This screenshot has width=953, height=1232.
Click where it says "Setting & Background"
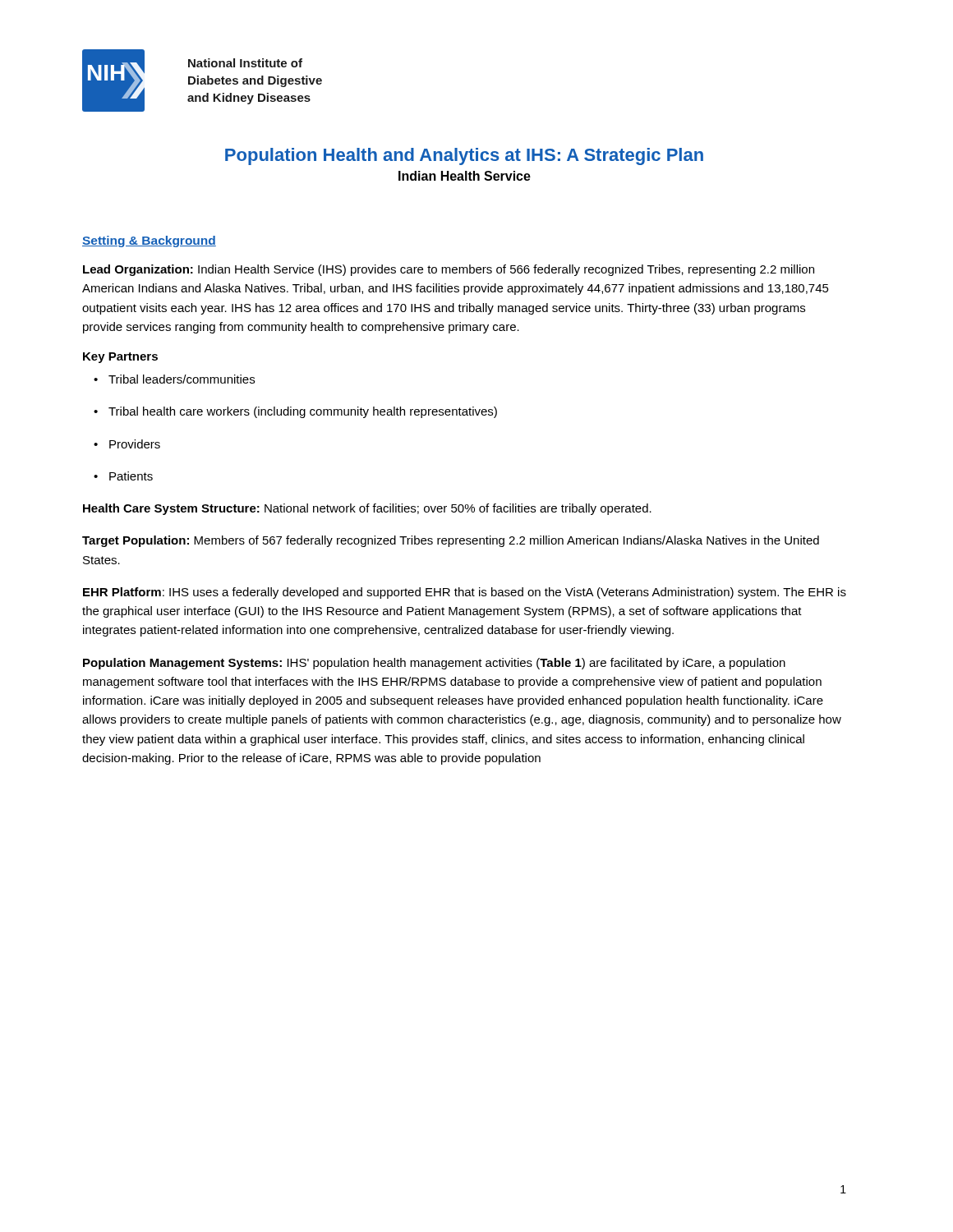149,241
